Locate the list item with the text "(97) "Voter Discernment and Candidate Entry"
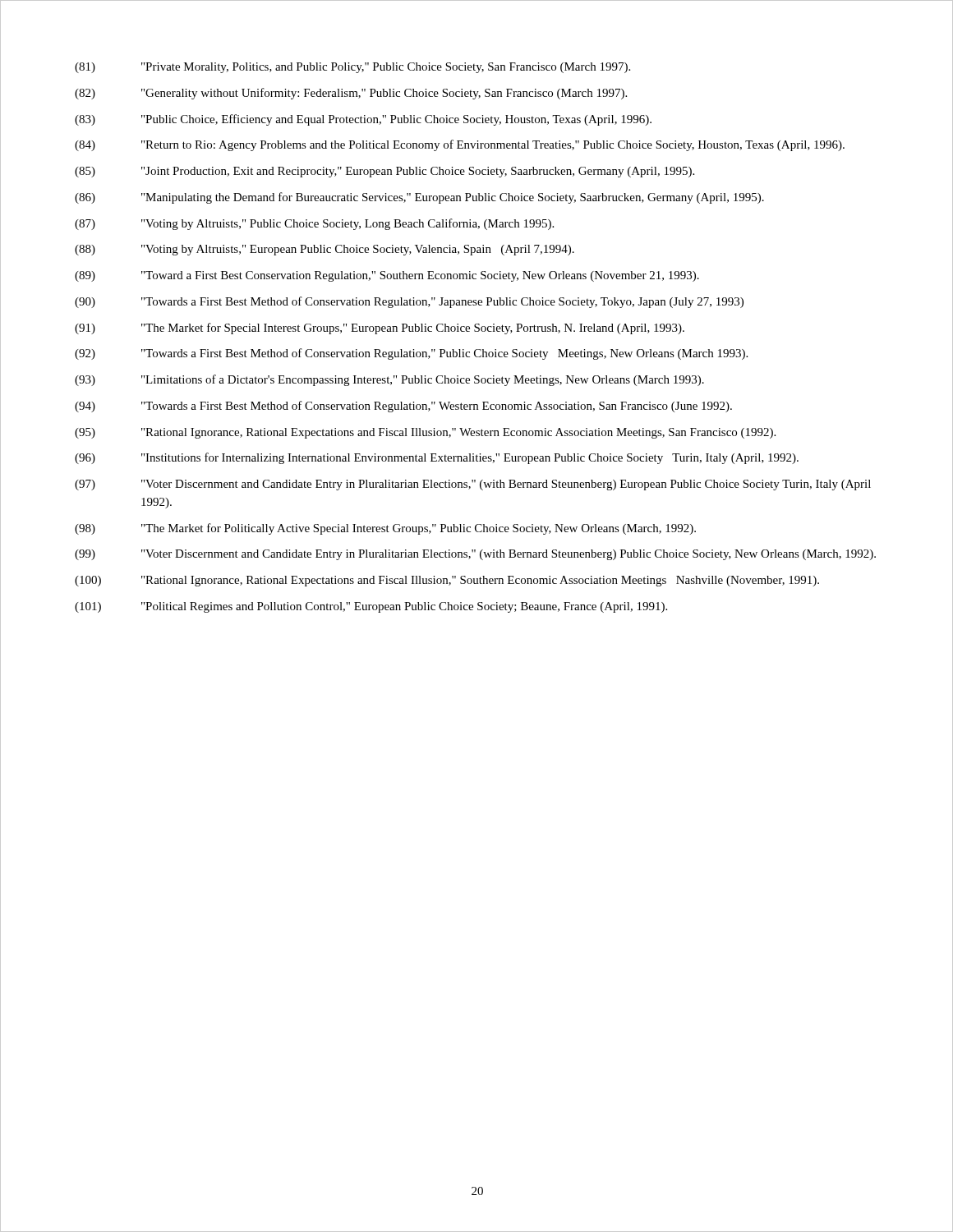Image resolution: width=953 pixels, height=1232 pixels. [476, 493]
